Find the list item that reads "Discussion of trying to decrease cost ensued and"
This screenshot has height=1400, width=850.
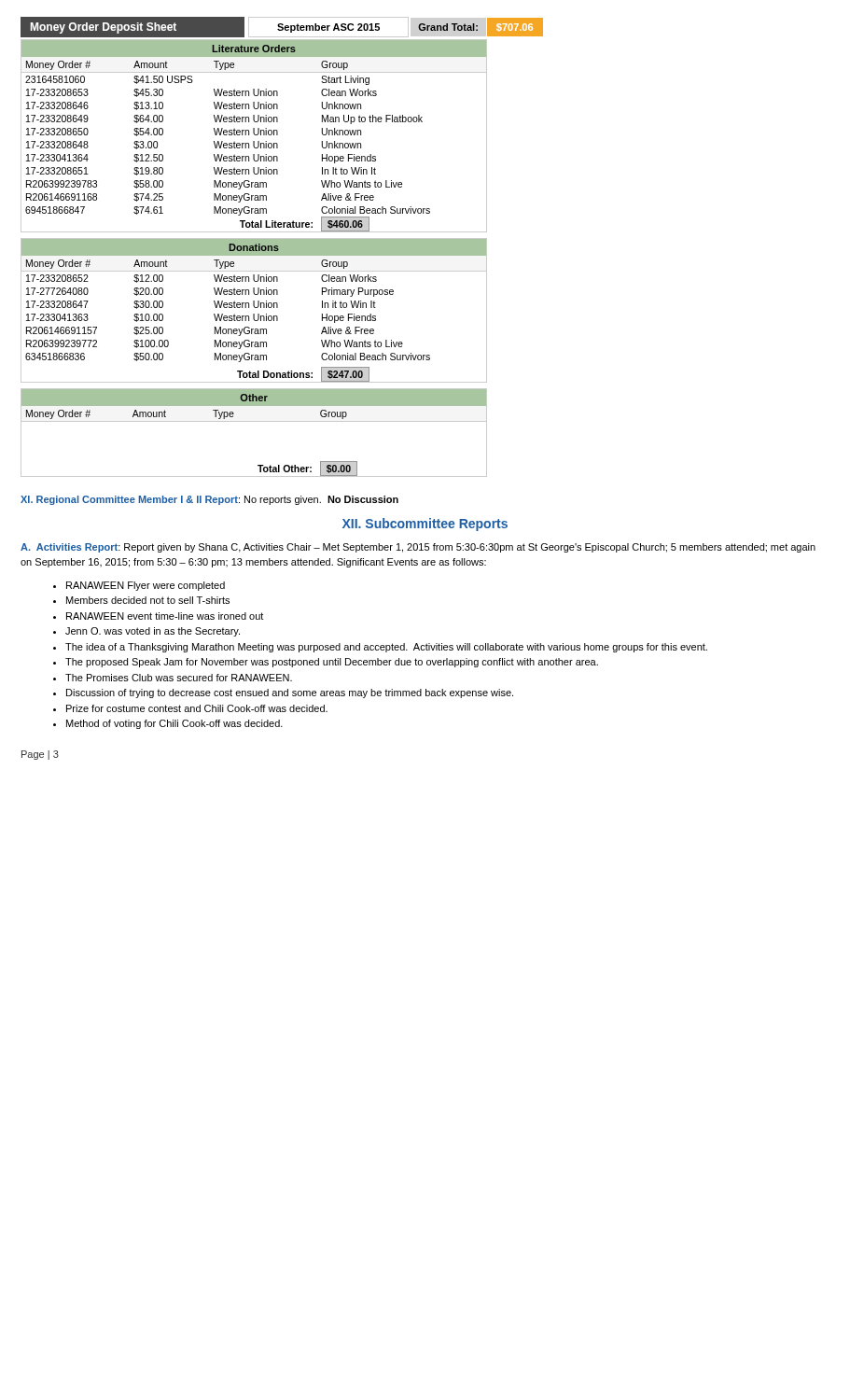click(x=290, y=693)
